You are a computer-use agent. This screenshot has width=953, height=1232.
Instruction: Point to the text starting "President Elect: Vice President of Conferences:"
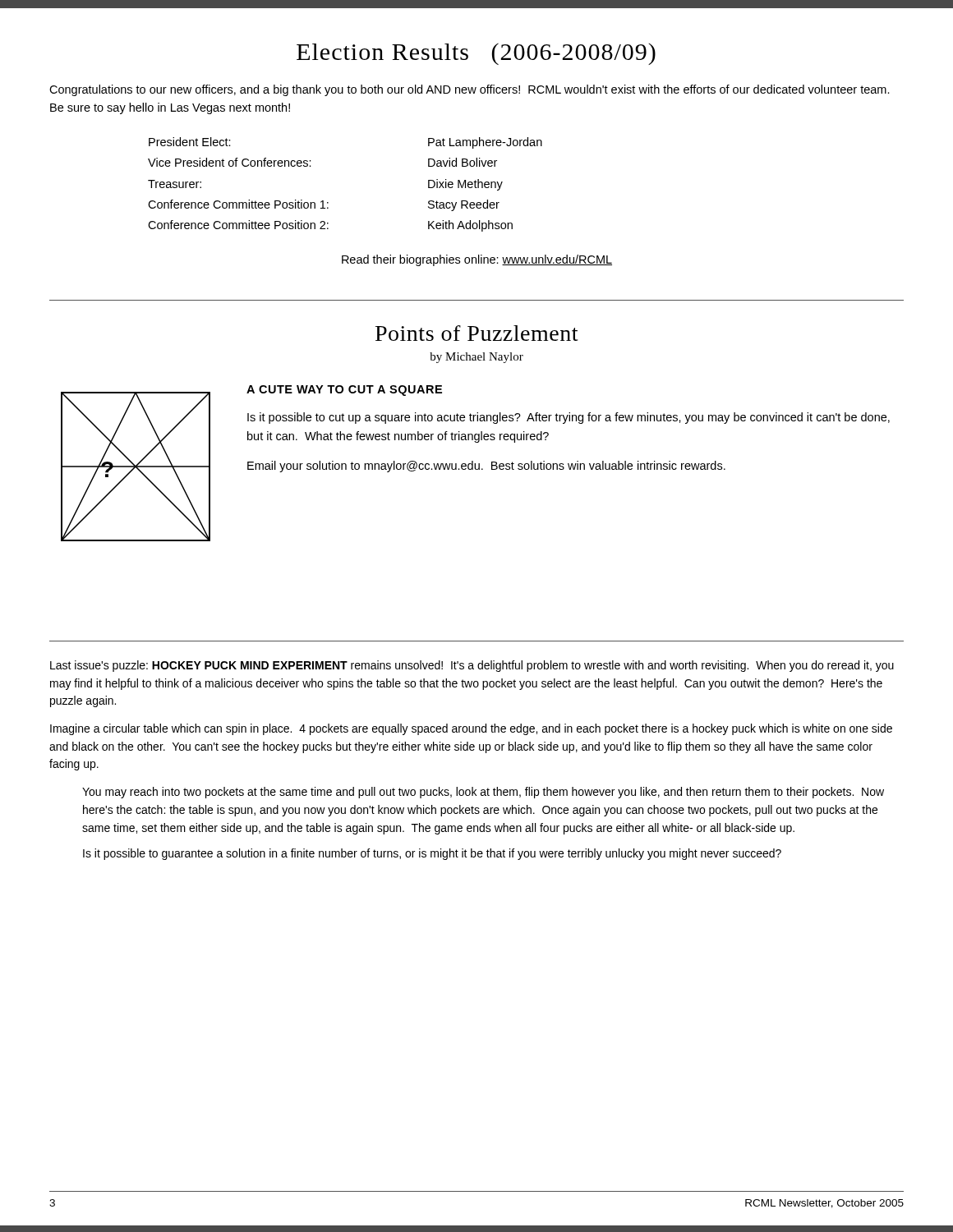pyautogui.click(x=193, y=143)
